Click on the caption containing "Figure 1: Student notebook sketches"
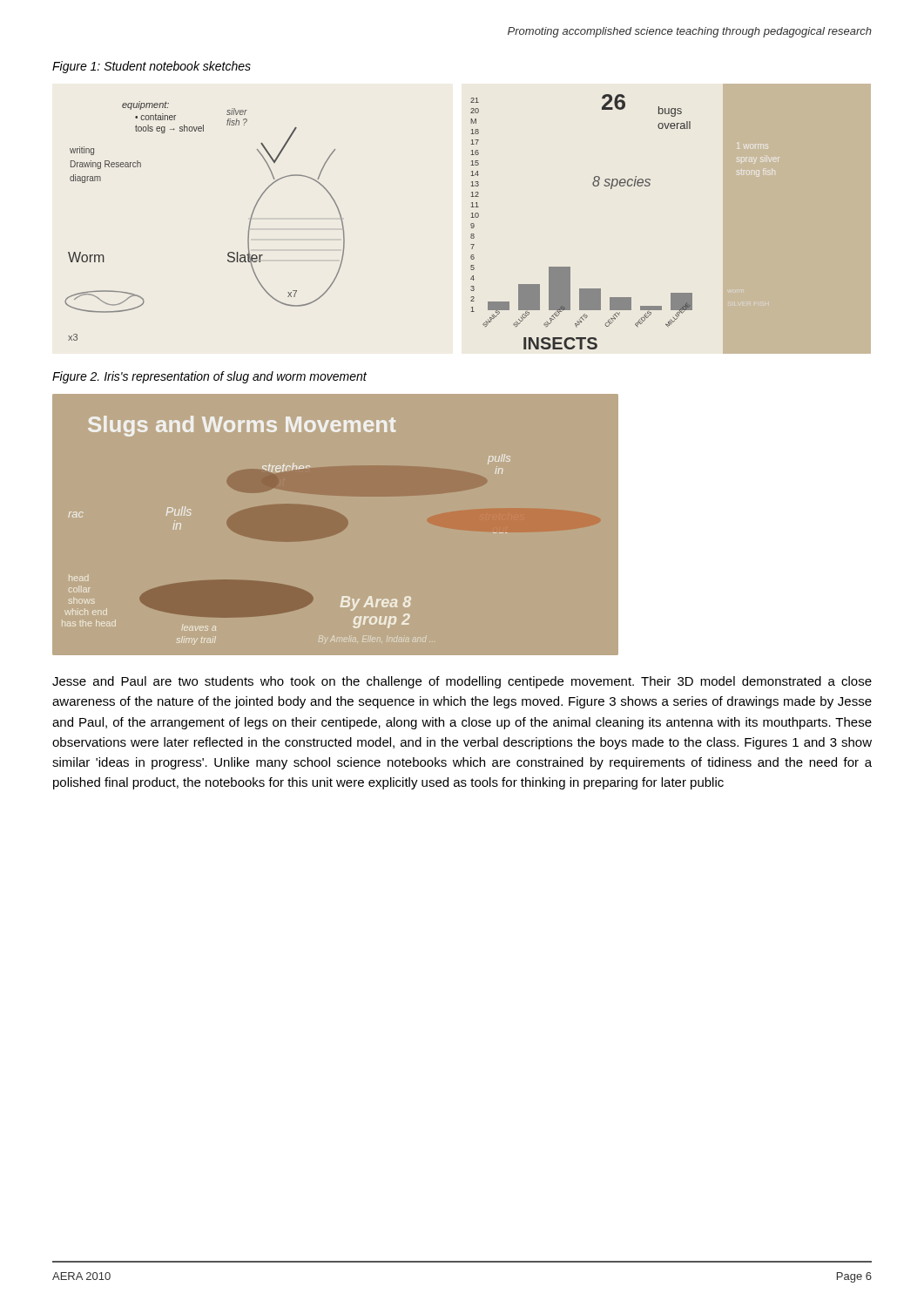 coord(152,66)
